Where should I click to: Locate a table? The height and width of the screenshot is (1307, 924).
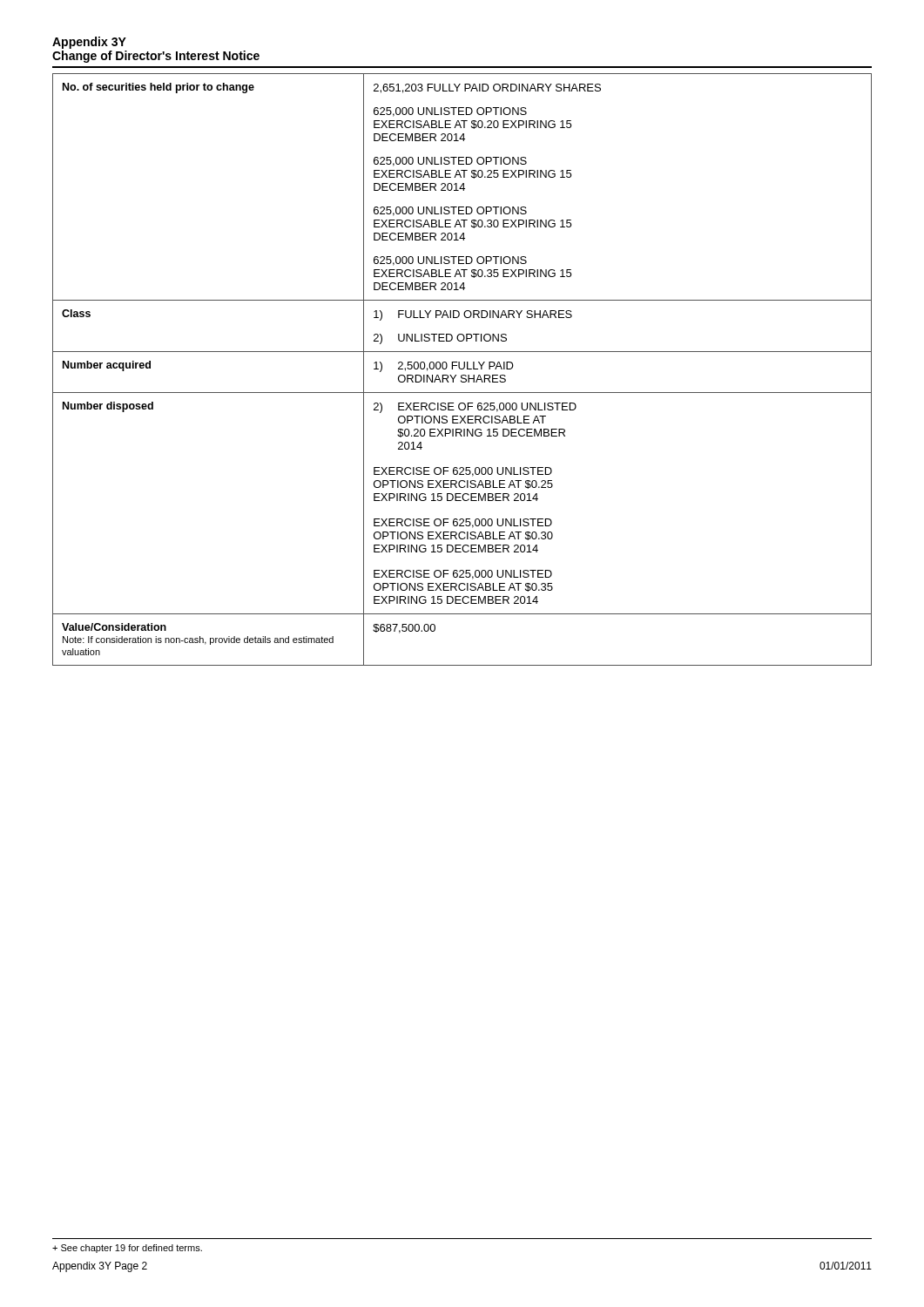[462, 369]
